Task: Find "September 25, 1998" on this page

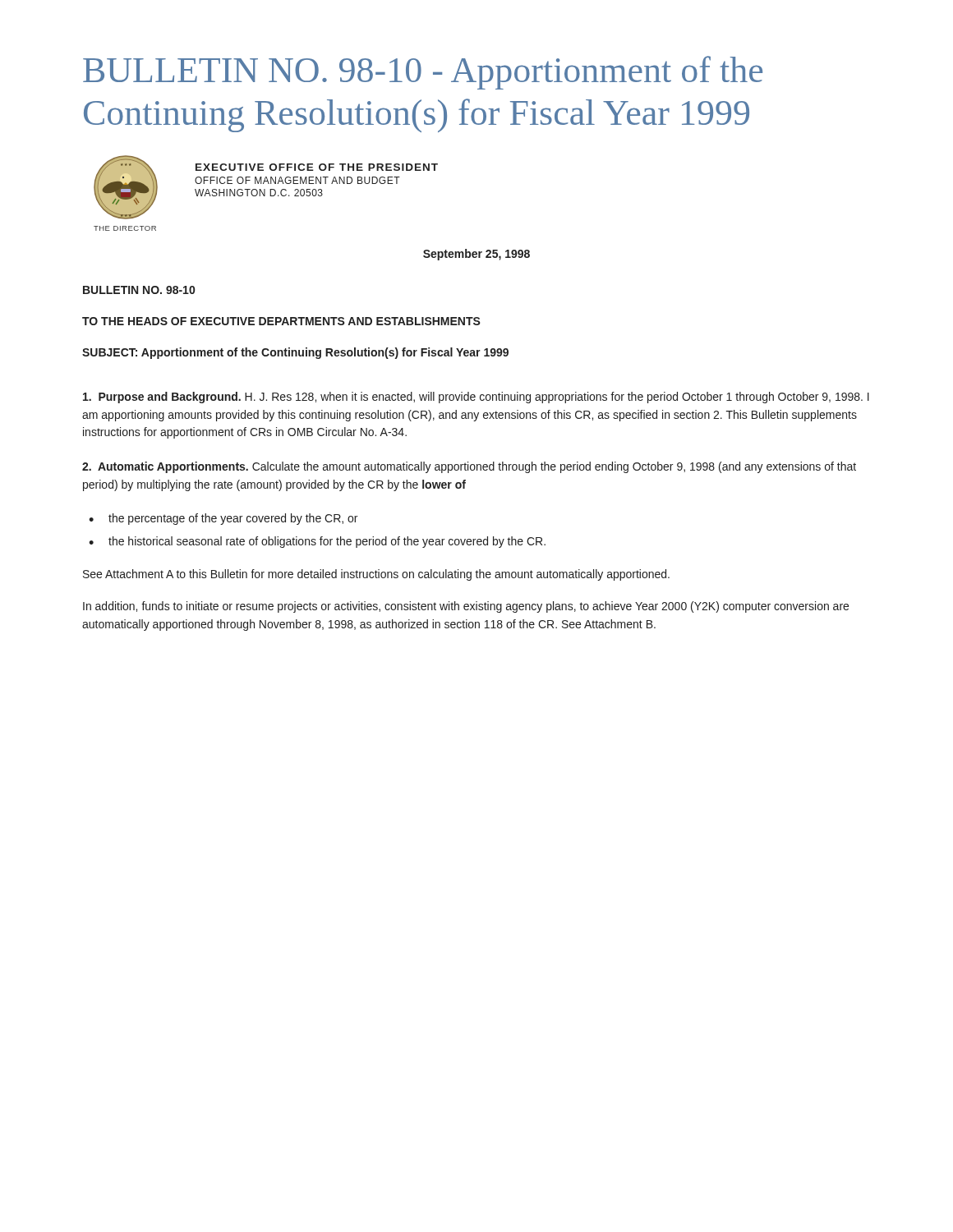Action: click(x=476, y=254)
